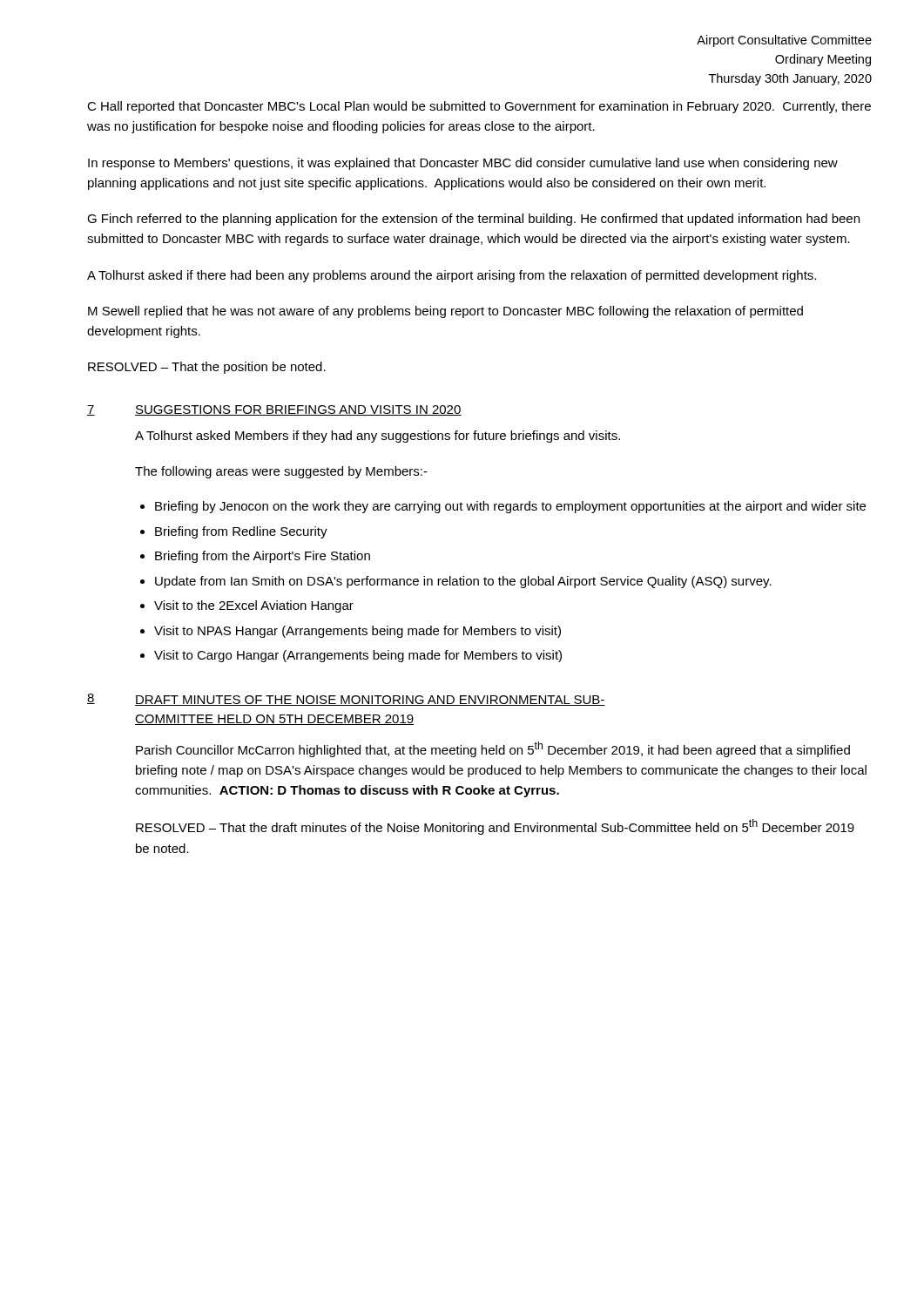Where is the passage that starts "RESOLVED – That the draft minutes"?
924x1307 pixels.
[x=495, y=836]
